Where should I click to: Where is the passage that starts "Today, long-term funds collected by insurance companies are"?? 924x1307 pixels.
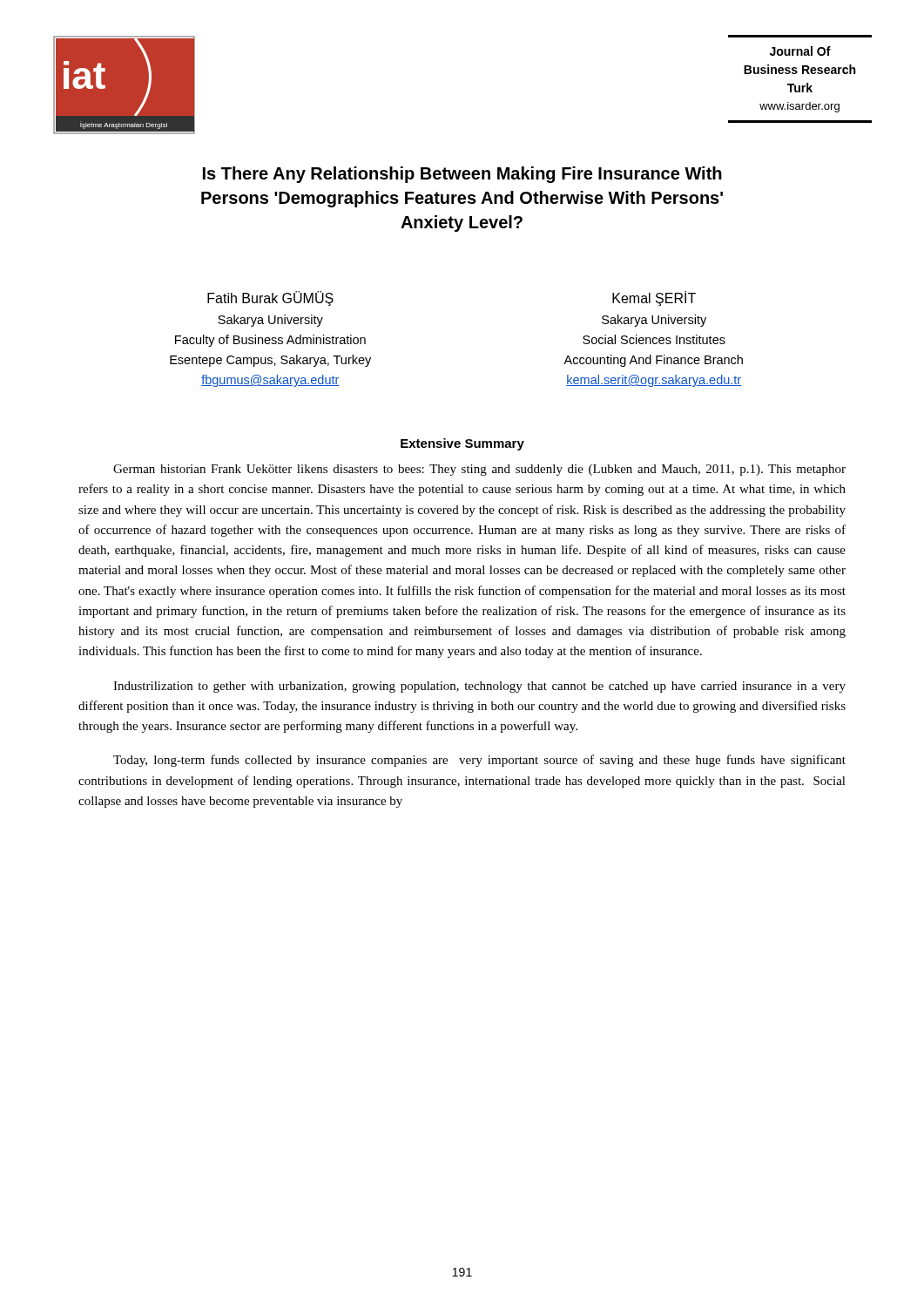(462, 780)
